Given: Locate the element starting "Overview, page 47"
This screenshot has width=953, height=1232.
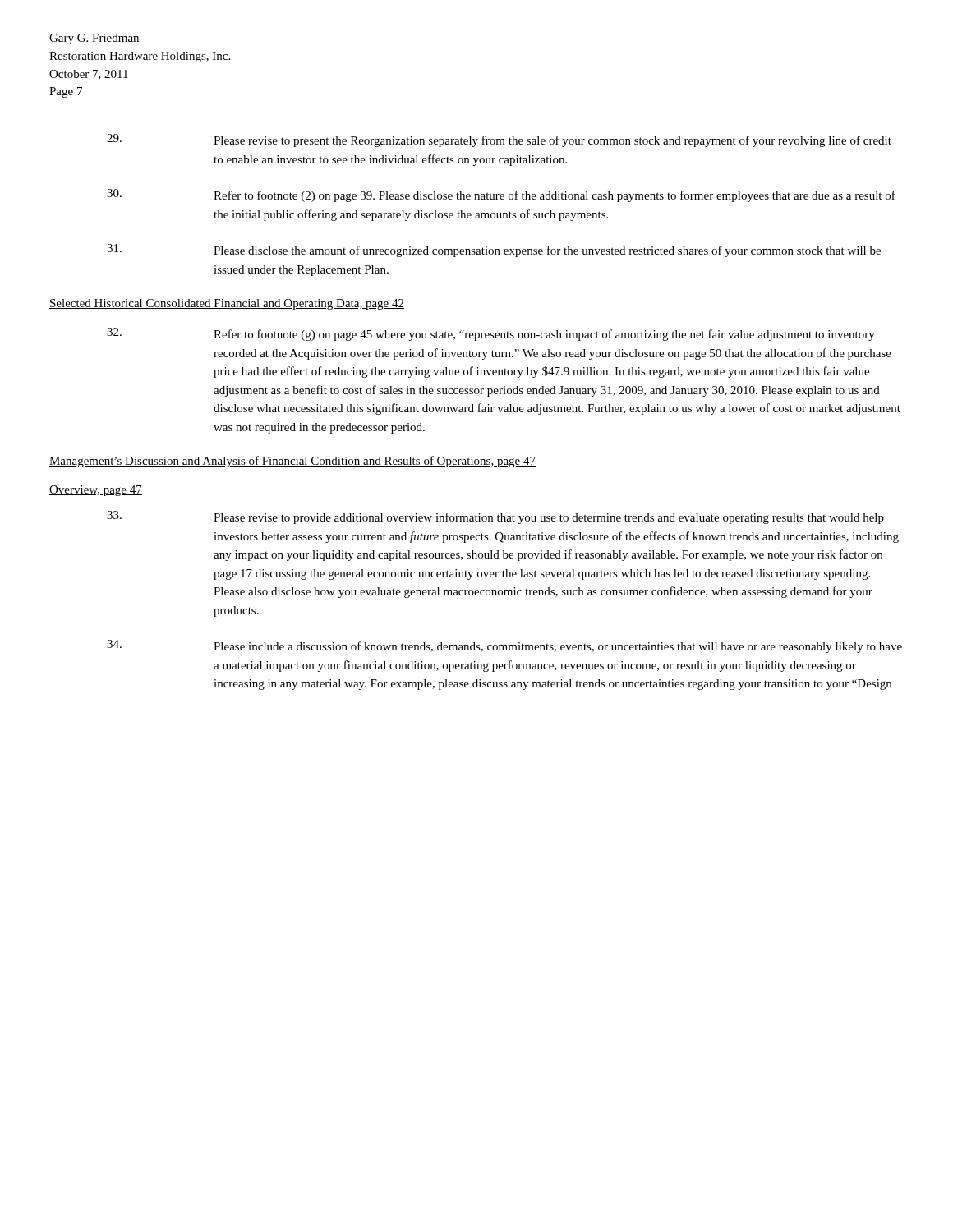Looking at the screenshot, I should [96, 490].
